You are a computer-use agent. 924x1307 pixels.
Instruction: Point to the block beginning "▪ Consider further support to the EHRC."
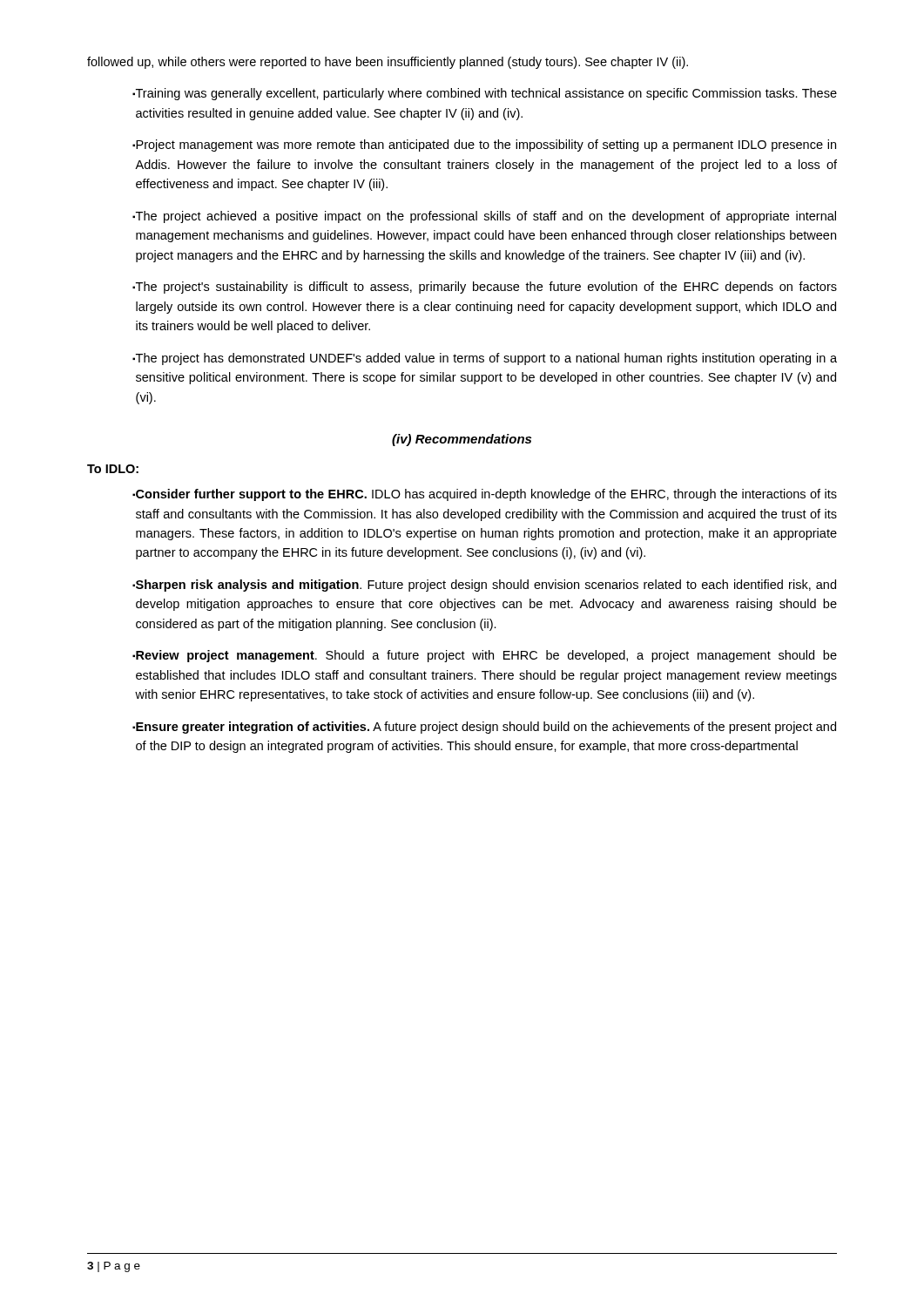pos(462,524)
